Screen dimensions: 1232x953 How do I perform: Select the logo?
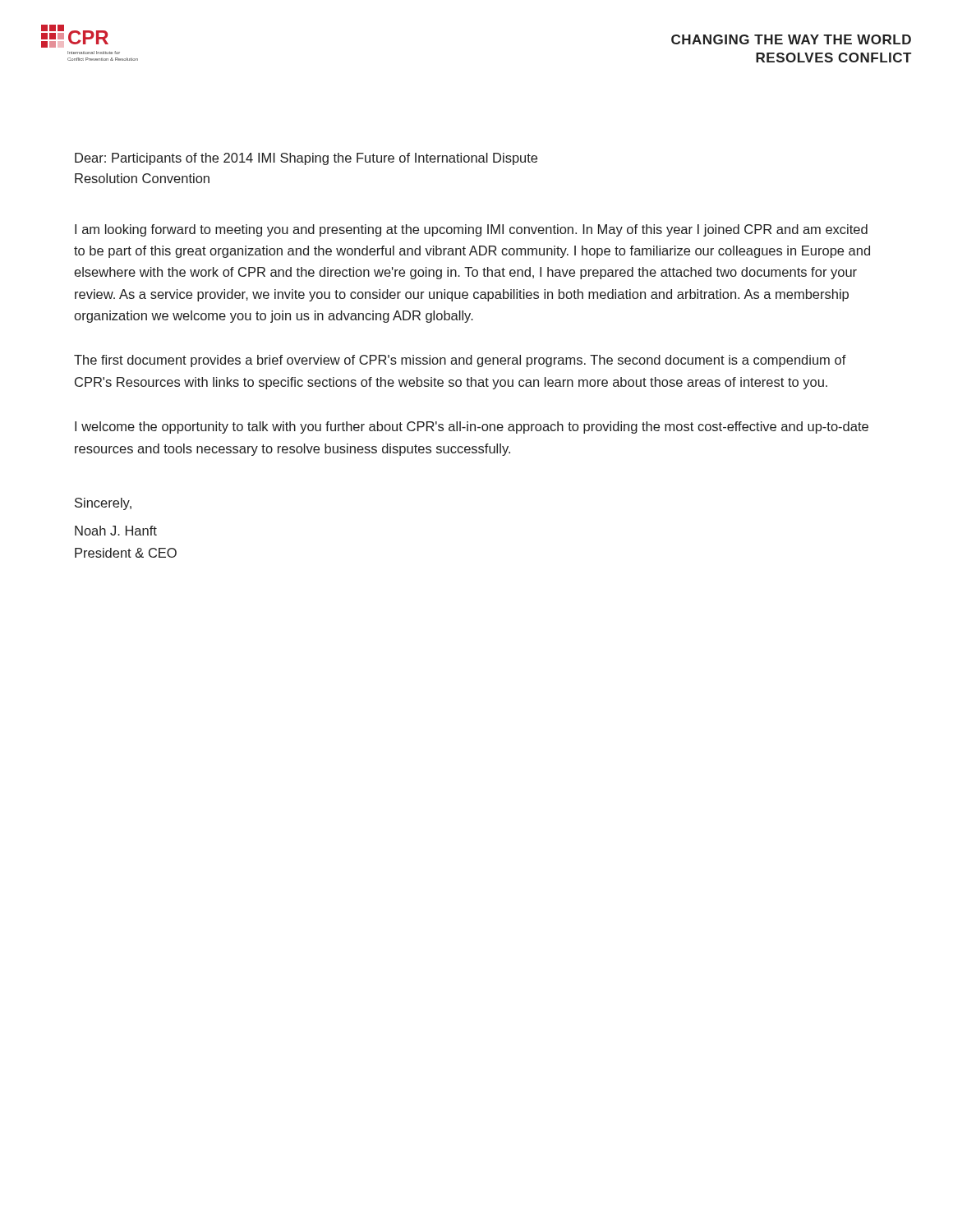click(94, 53)
